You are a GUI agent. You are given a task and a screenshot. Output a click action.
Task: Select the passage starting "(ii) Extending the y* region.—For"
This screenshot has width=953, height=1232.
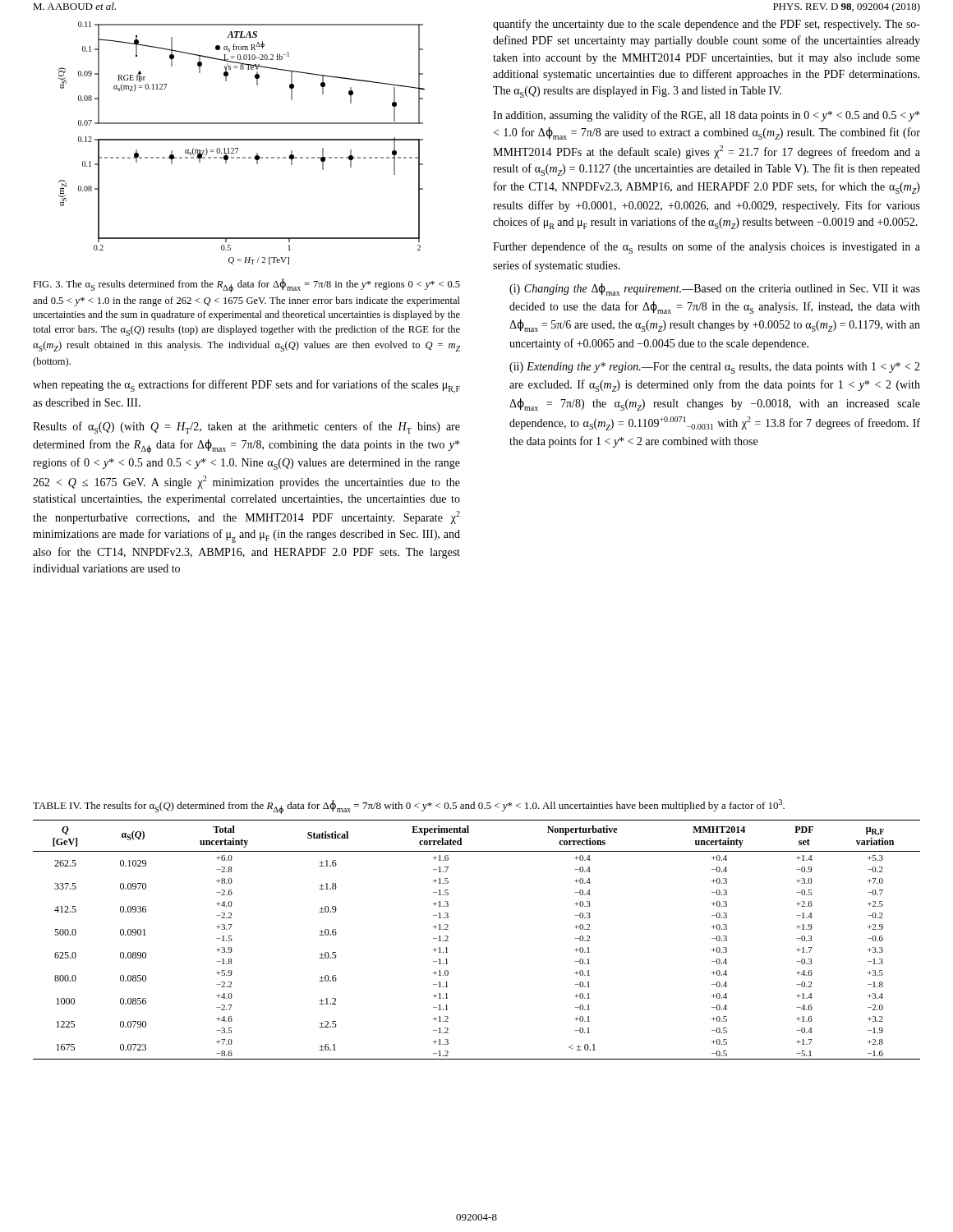coord(715,404)
